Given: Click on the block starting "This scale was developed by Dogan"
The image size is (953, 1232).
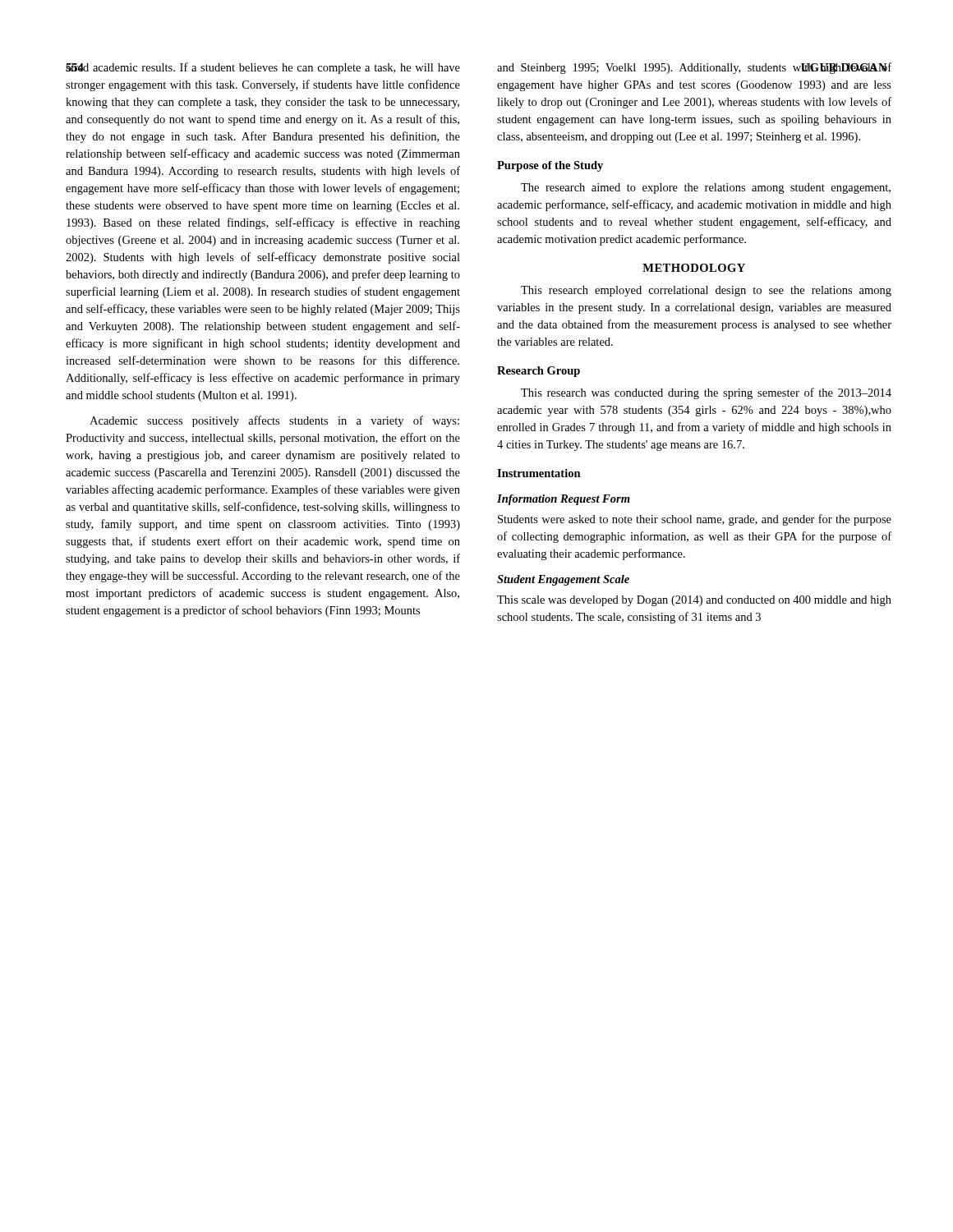Looking at the screenshot, I should click(x=694, y=609).
